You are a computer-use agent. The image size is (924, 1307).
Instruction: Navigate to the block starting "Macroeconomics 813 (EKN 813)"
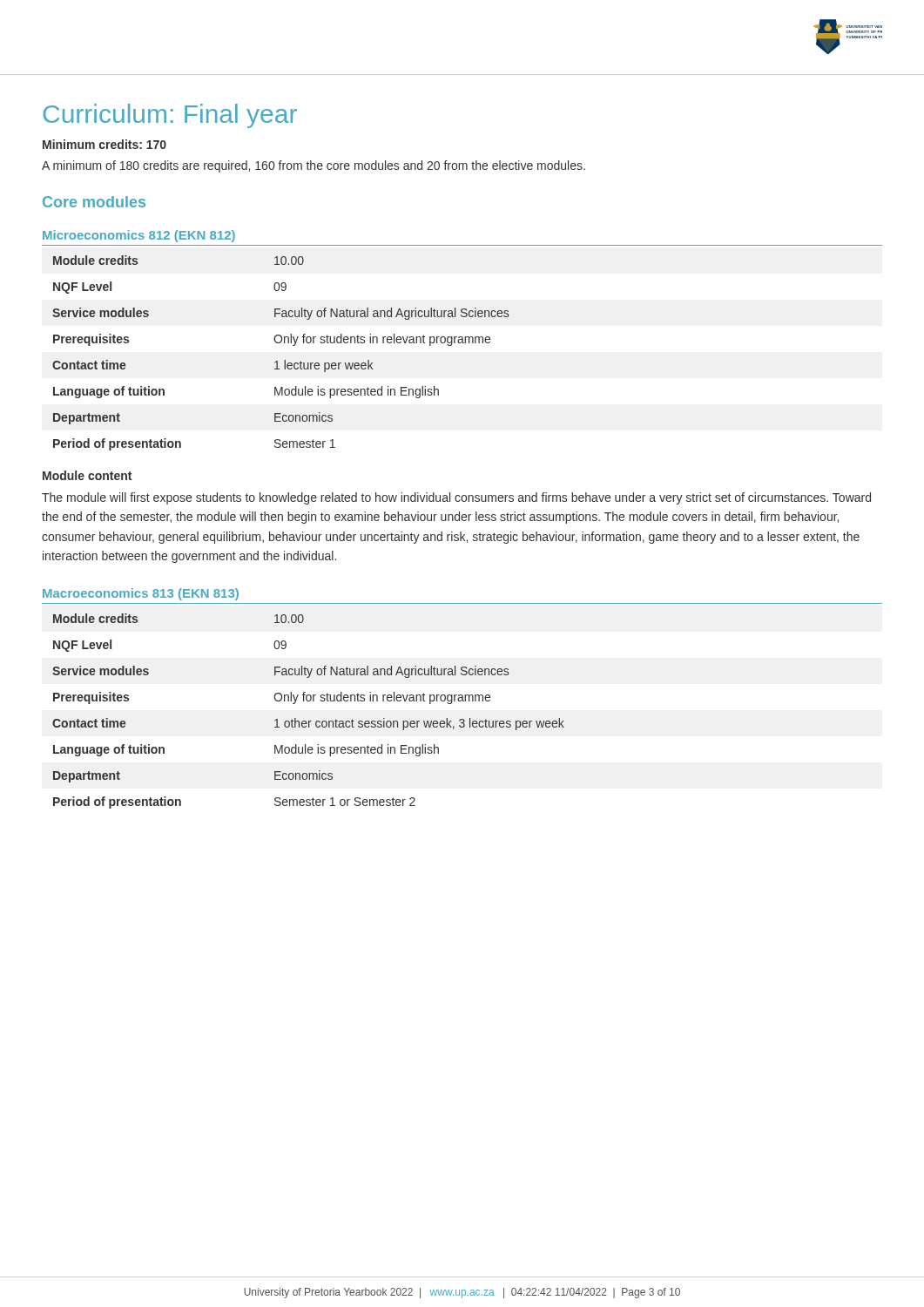click(x=462, y=594)
